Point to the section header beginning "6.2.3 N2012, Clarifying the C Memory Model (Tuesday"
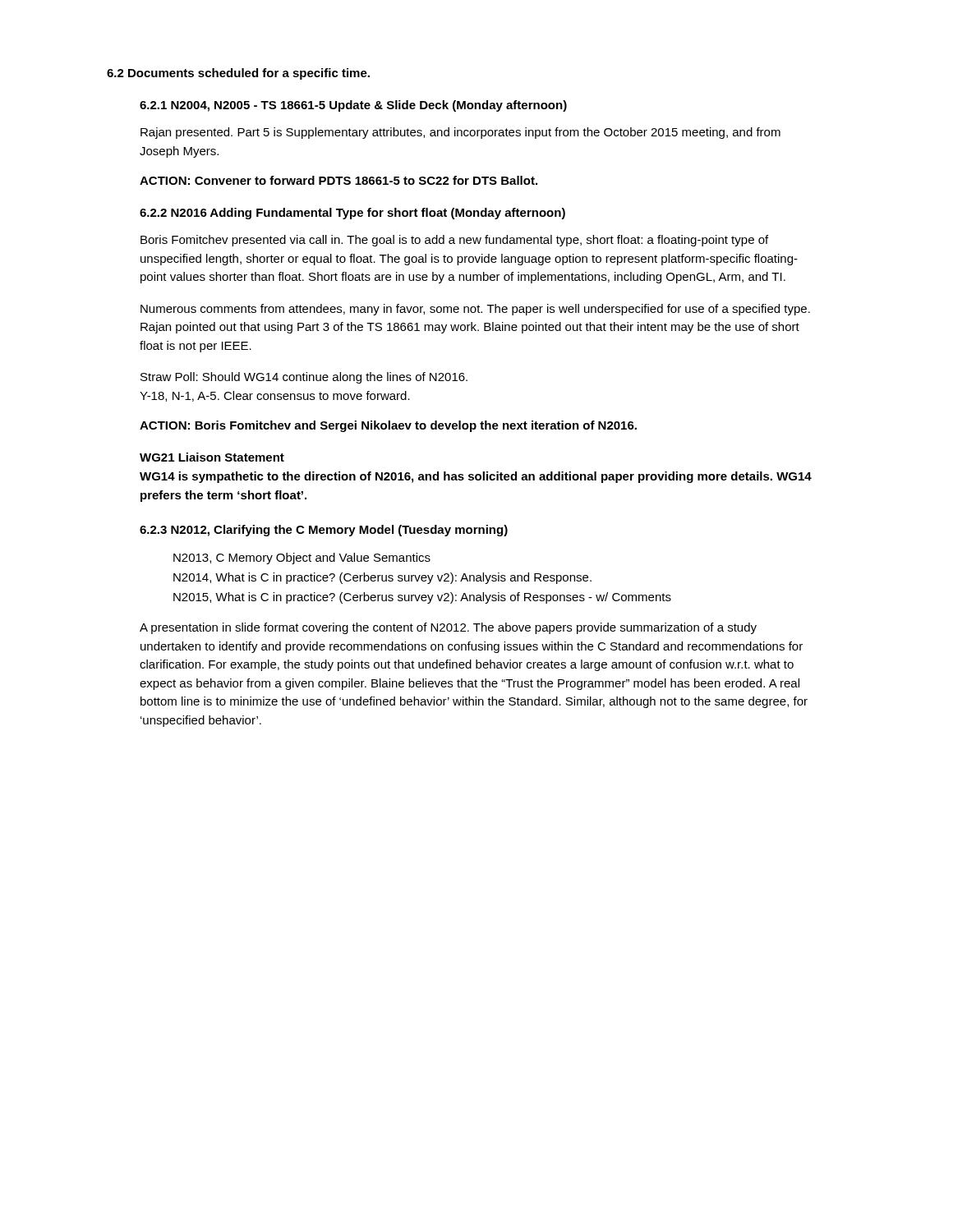The width and height of the screenshot is (953, 1232). [324, 529]
